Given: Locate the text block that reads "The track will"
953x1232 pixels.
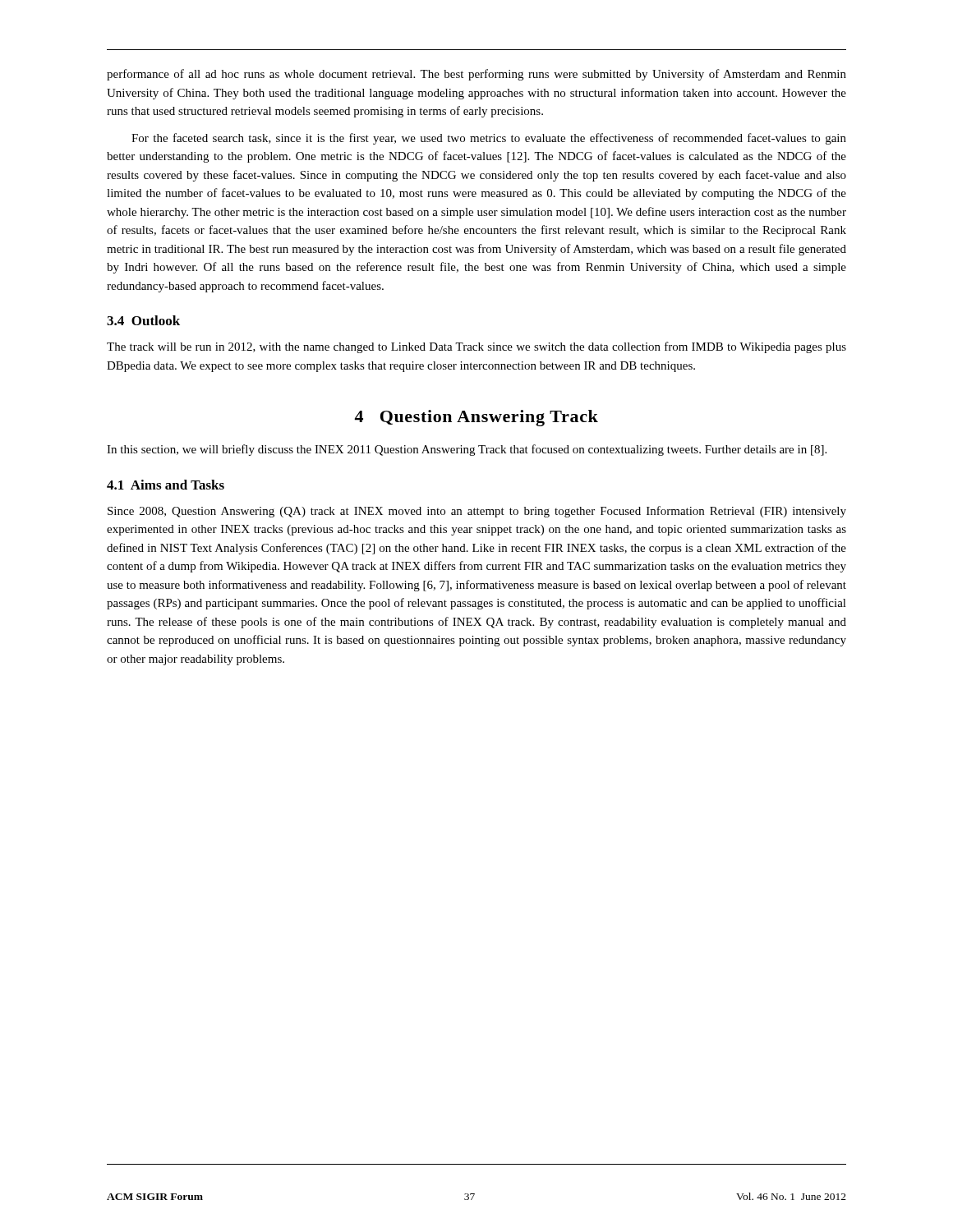Looking at the screenshot, I should tap(476, 356).
